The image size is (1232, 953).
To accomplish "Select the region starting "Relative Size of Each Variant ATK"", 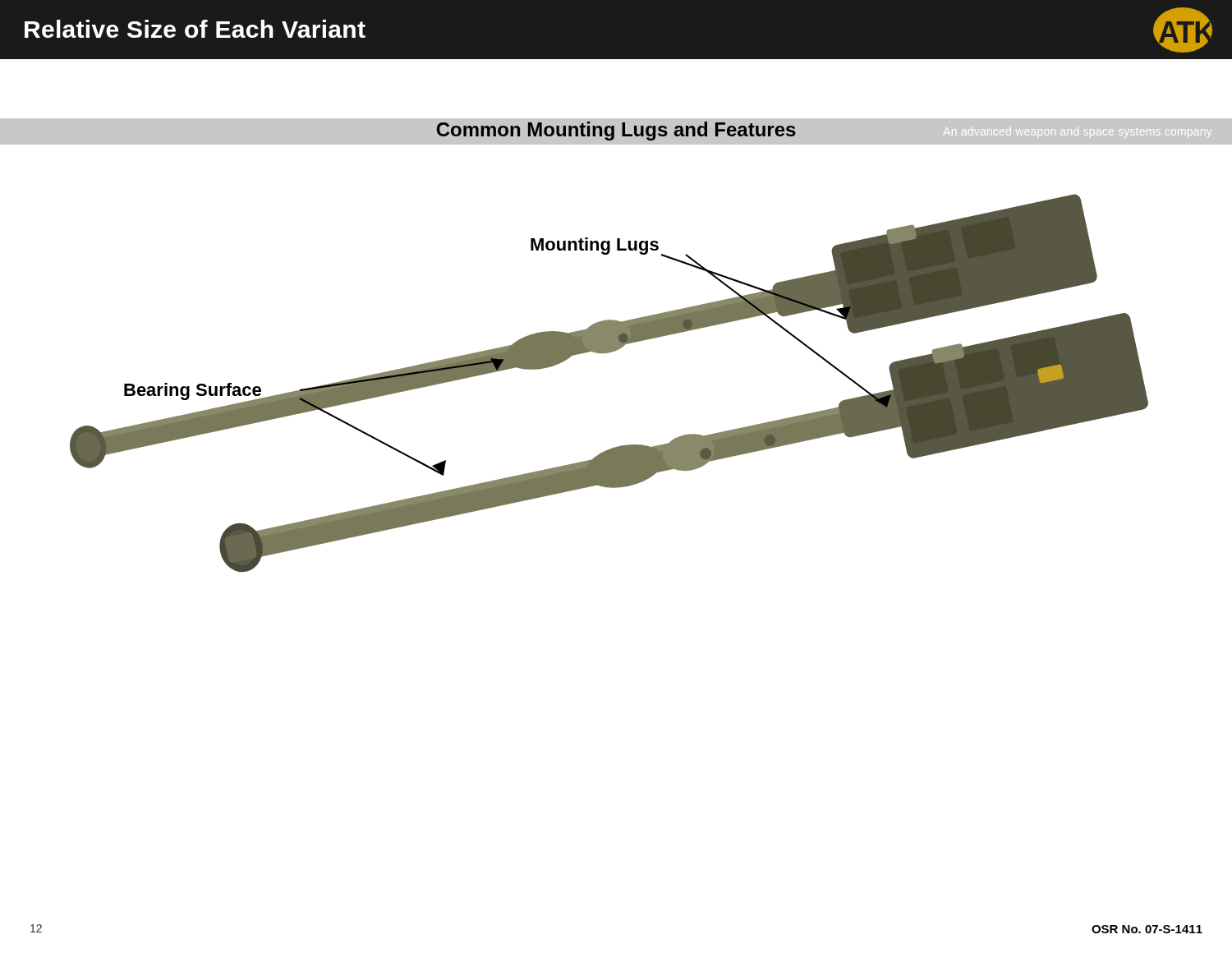I will tap(189, 28).
